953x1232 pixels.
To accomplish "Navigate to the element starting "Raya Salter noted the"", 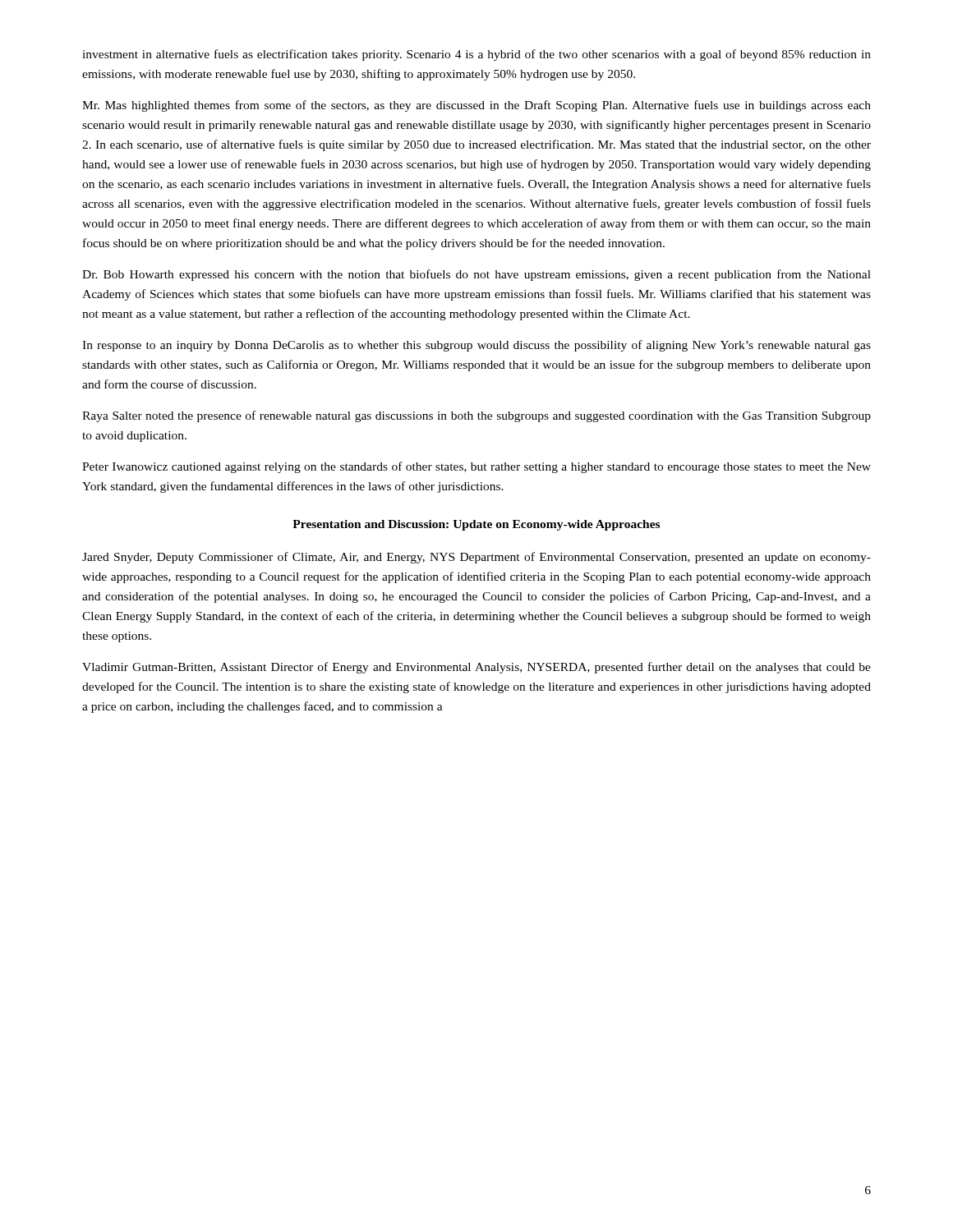I will [x=476, y=426].
